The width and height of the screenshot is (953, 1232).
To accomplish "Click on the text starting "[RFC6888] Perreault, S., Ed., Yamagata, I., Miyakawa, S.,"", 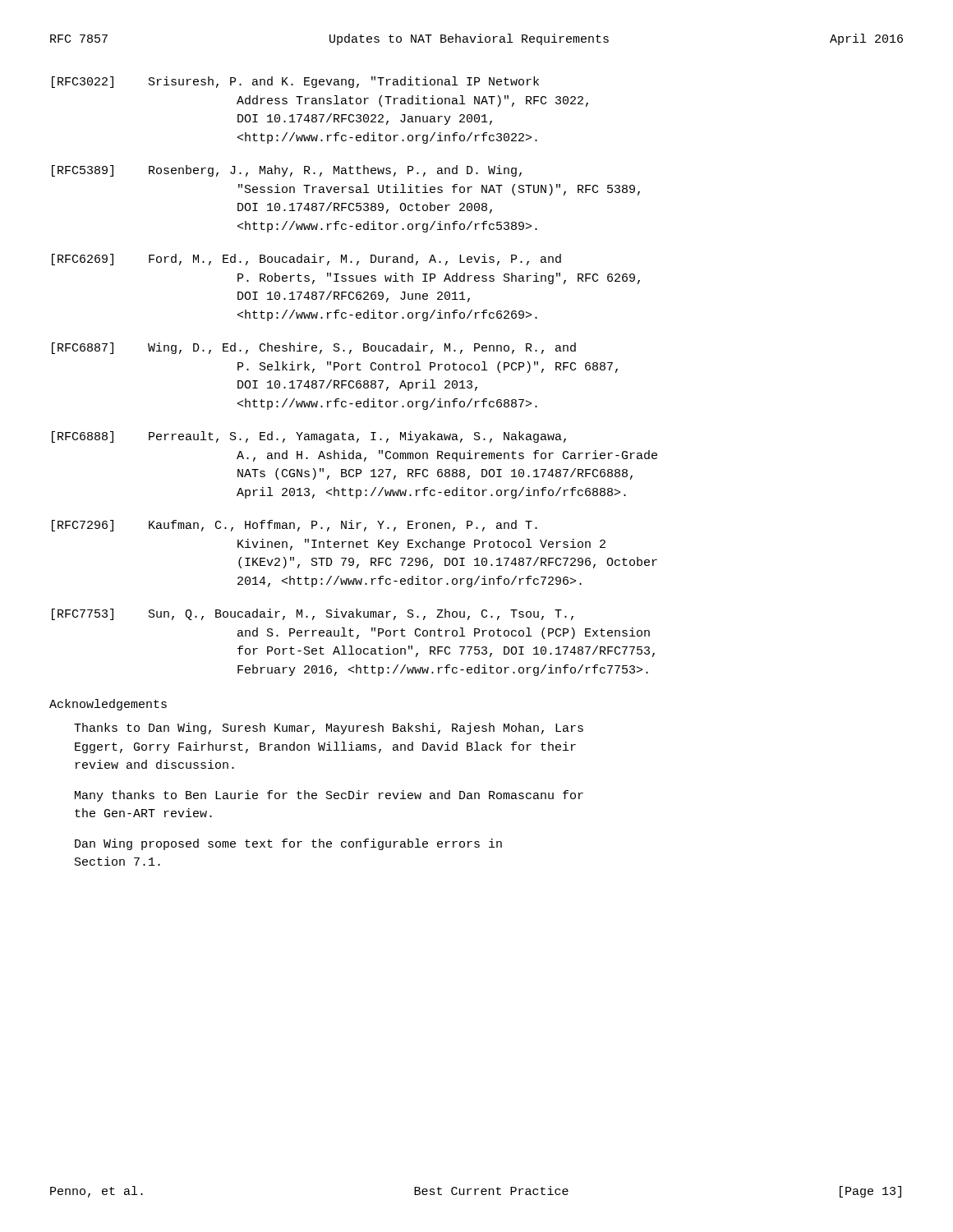I will [x=476, y=466].
